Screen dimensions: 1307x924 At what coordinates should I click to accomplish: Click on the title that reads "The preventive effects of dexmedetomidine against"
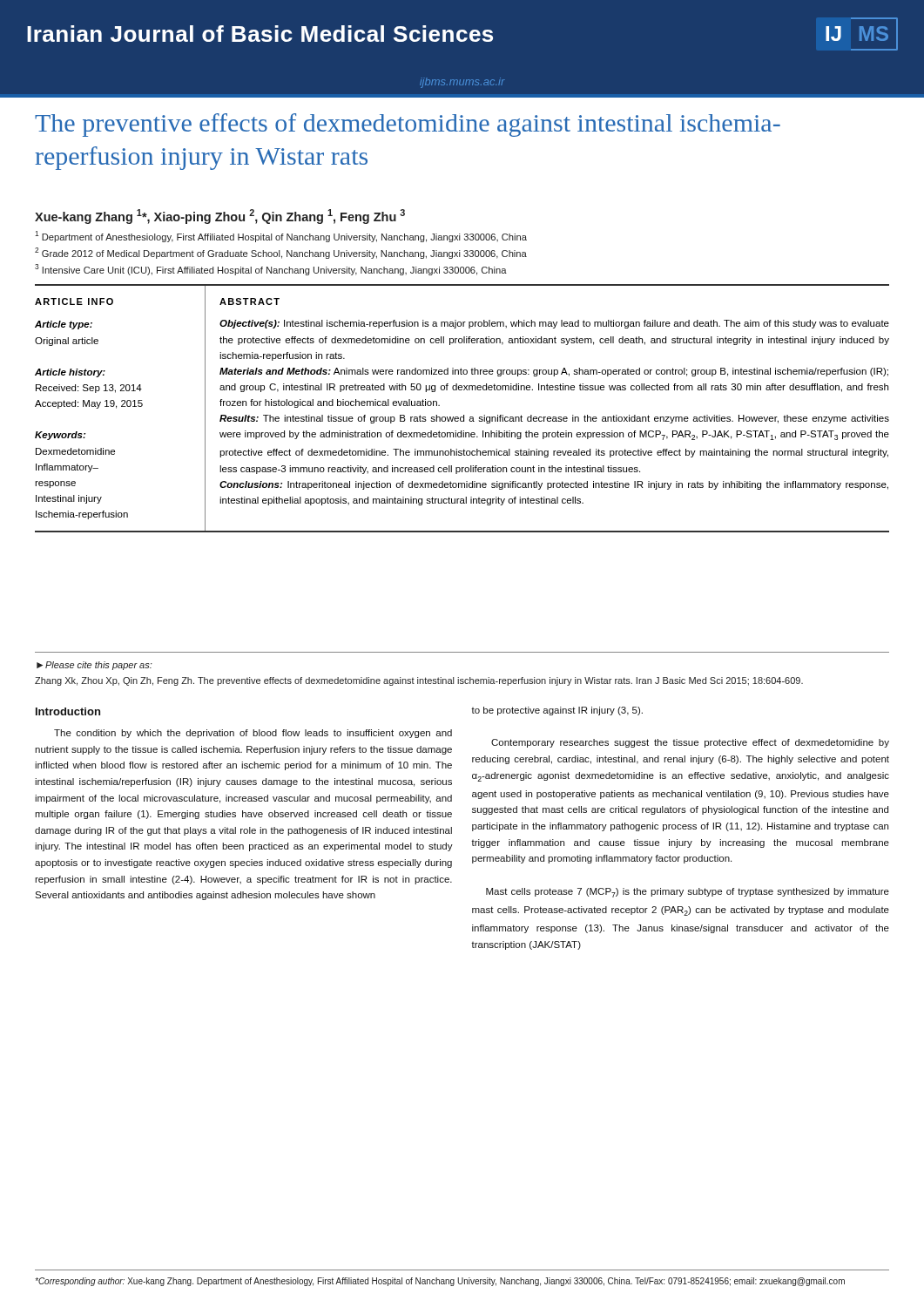pos(408,139)
